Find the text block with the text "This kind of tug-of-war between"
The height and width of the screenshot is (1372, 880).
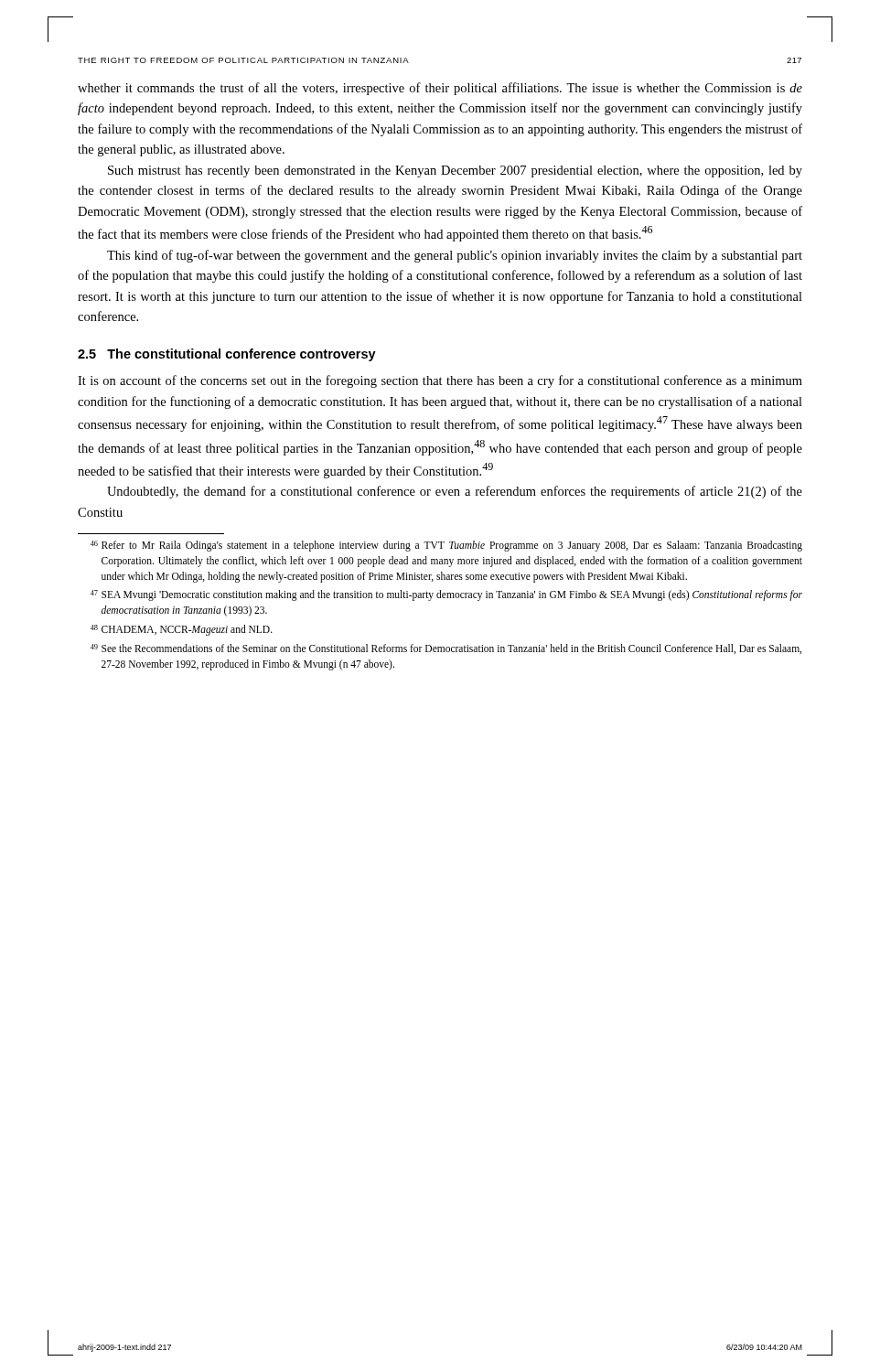click(x=440, y=286)
